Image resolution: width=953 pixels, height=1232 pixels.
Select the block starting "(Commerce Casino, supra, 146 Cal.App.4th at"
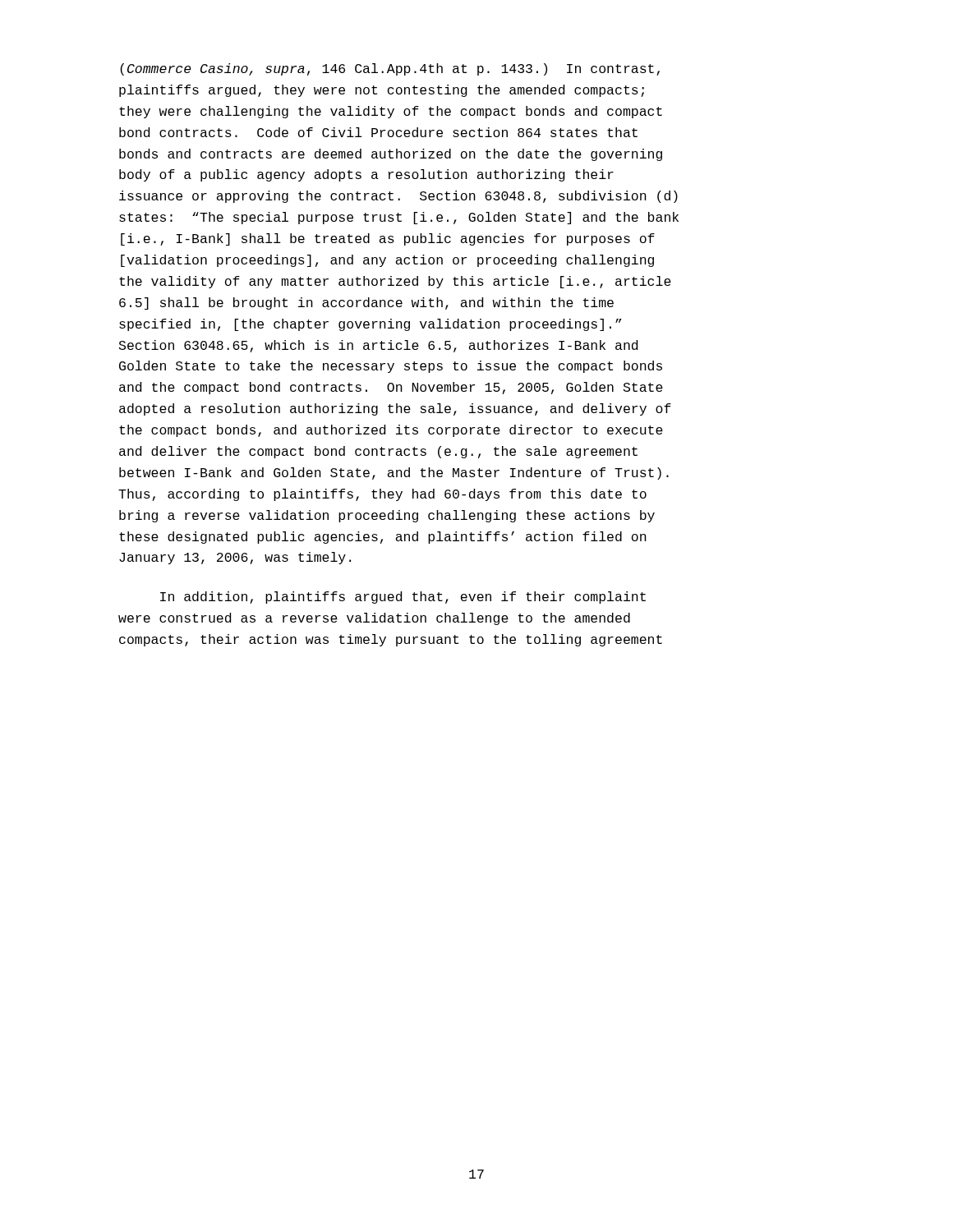(399, 314)
